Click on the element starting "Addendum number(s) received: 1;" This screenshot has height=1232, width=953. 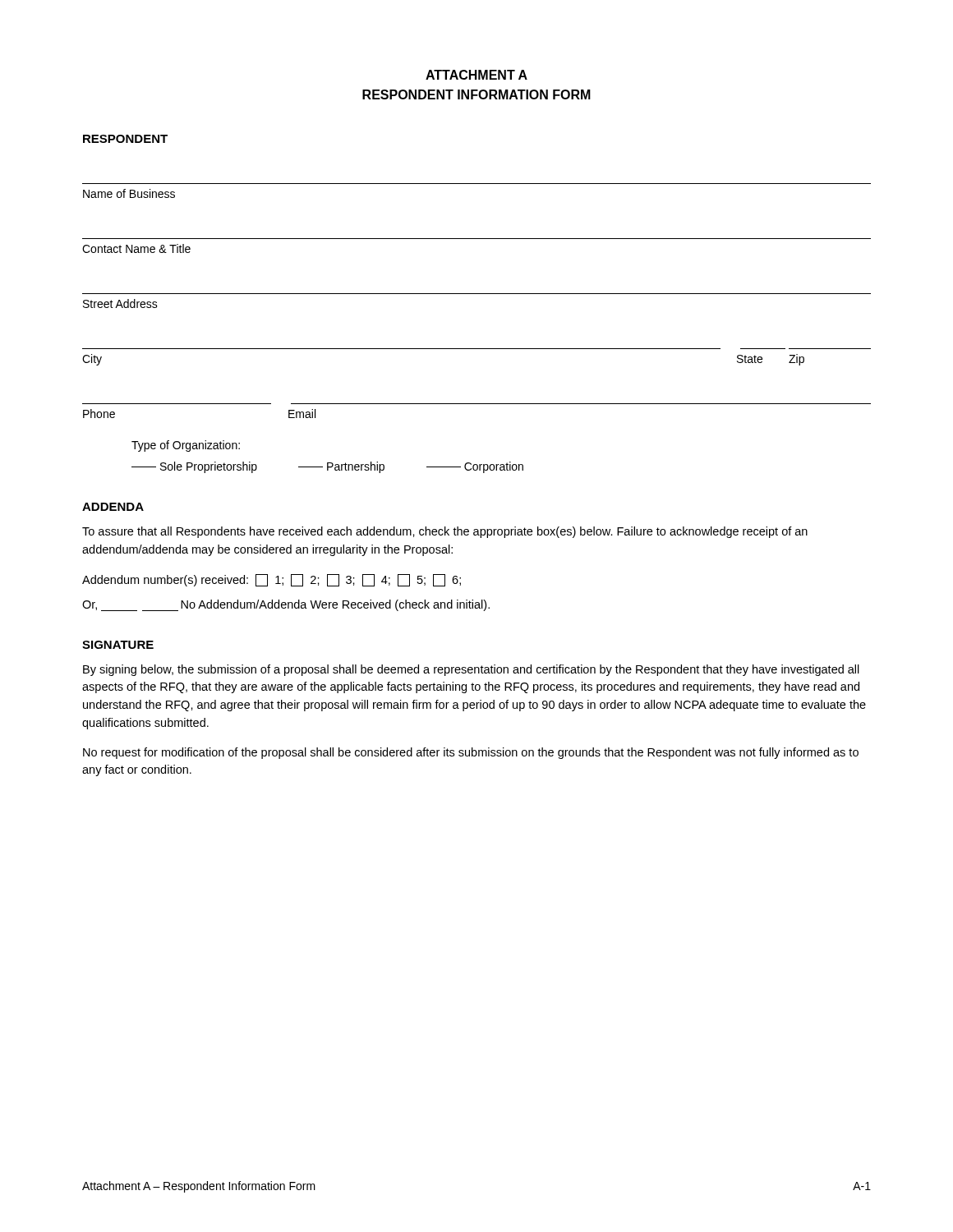pyautogui.click(x=272, y=580)
